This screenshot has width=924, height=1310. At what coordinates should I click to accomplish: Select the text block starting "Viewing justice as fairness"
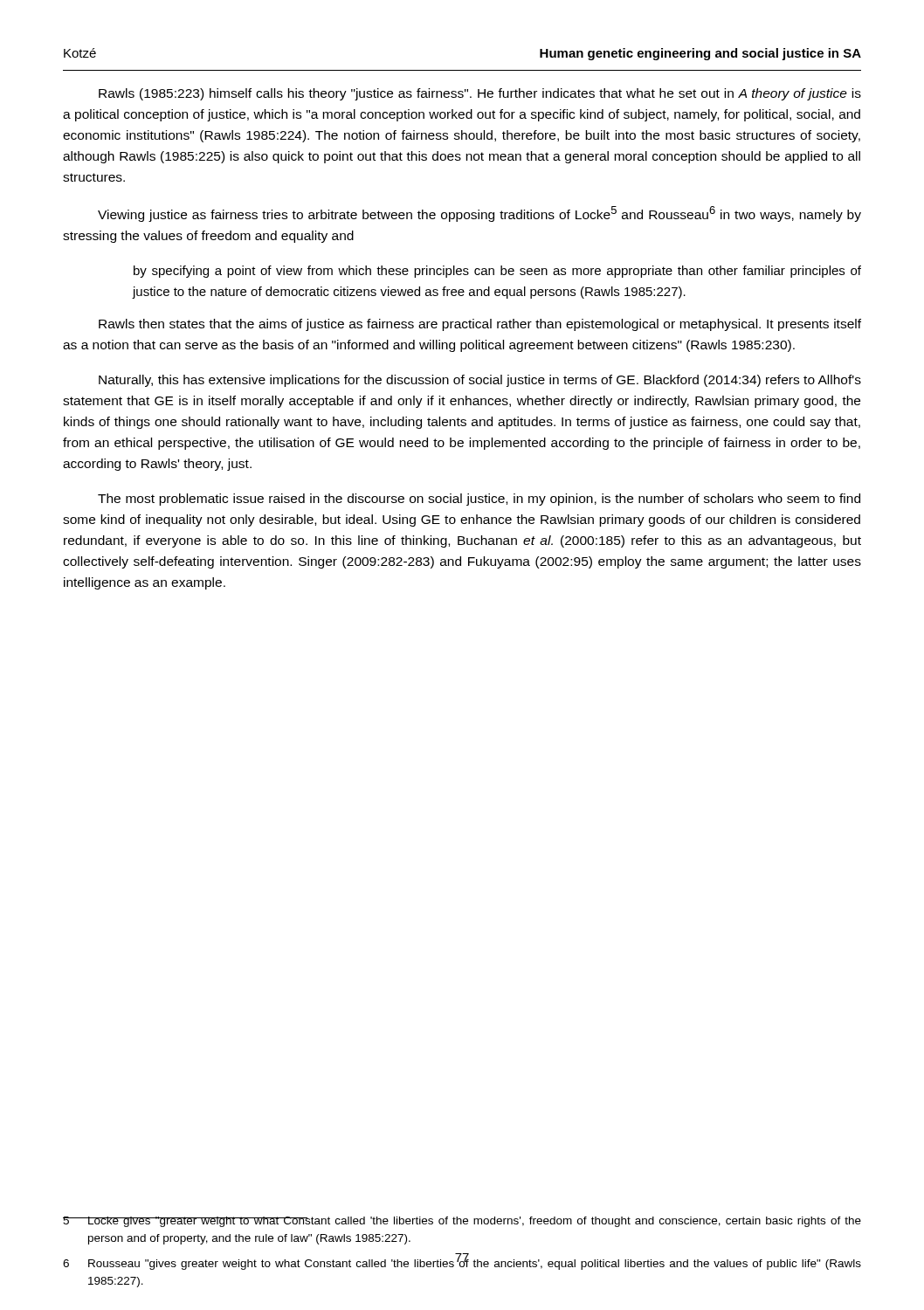click(x=462, y=223)
